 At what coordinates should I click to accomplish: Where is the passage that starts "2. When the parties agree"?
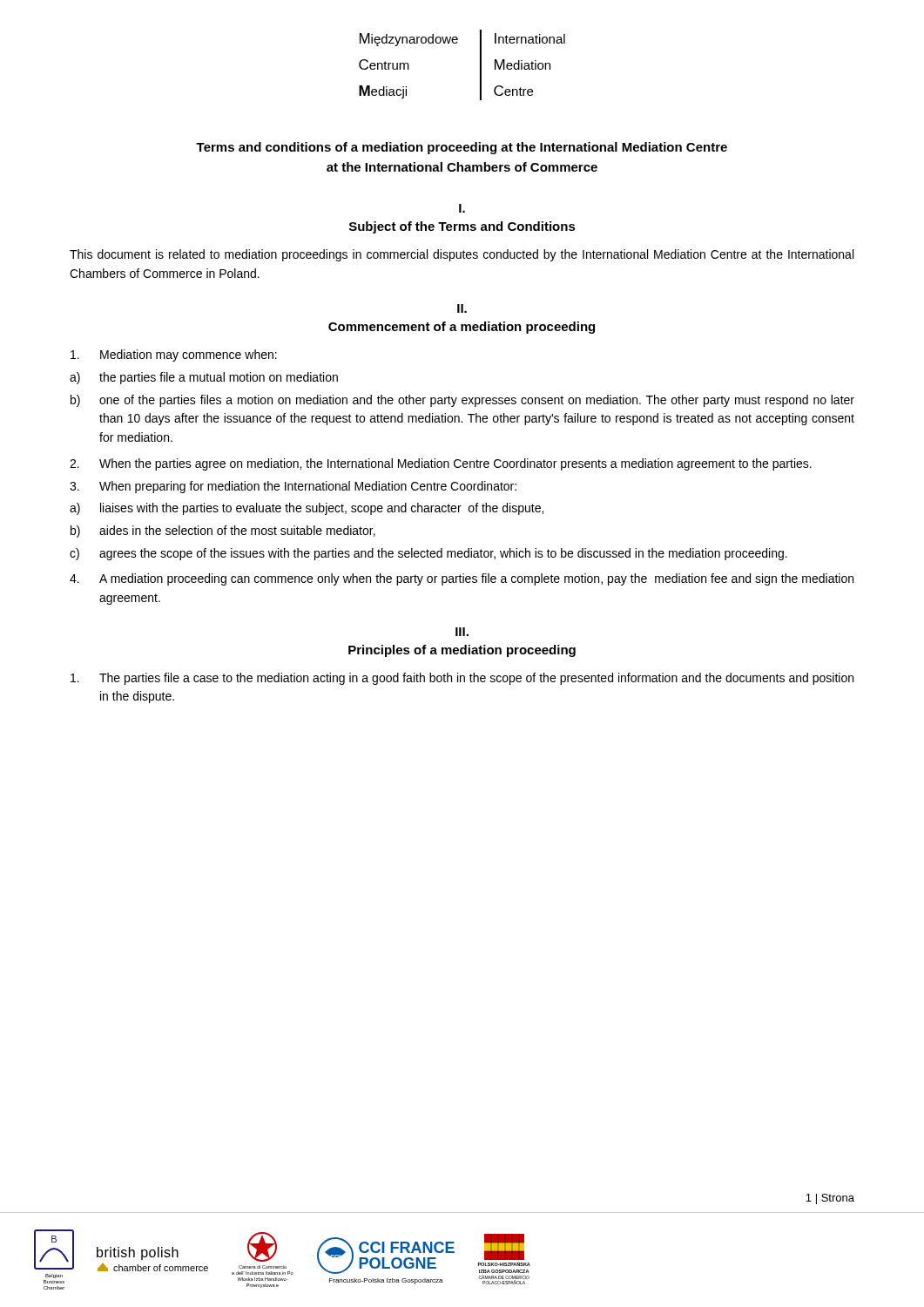[x=441, y=464]
